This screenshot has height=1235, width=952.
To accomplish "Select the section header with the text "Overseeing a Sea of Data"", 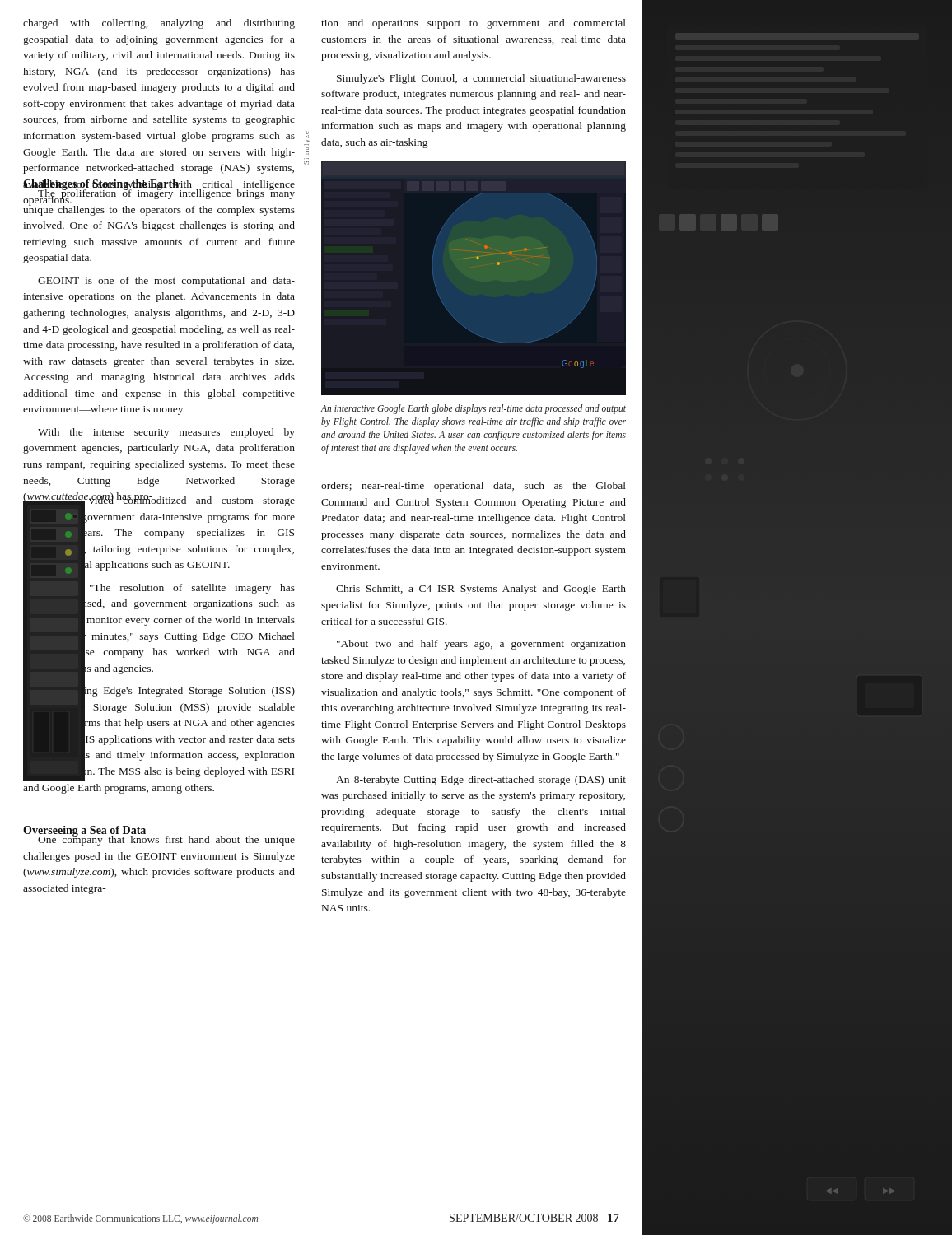I will point(159,831).
